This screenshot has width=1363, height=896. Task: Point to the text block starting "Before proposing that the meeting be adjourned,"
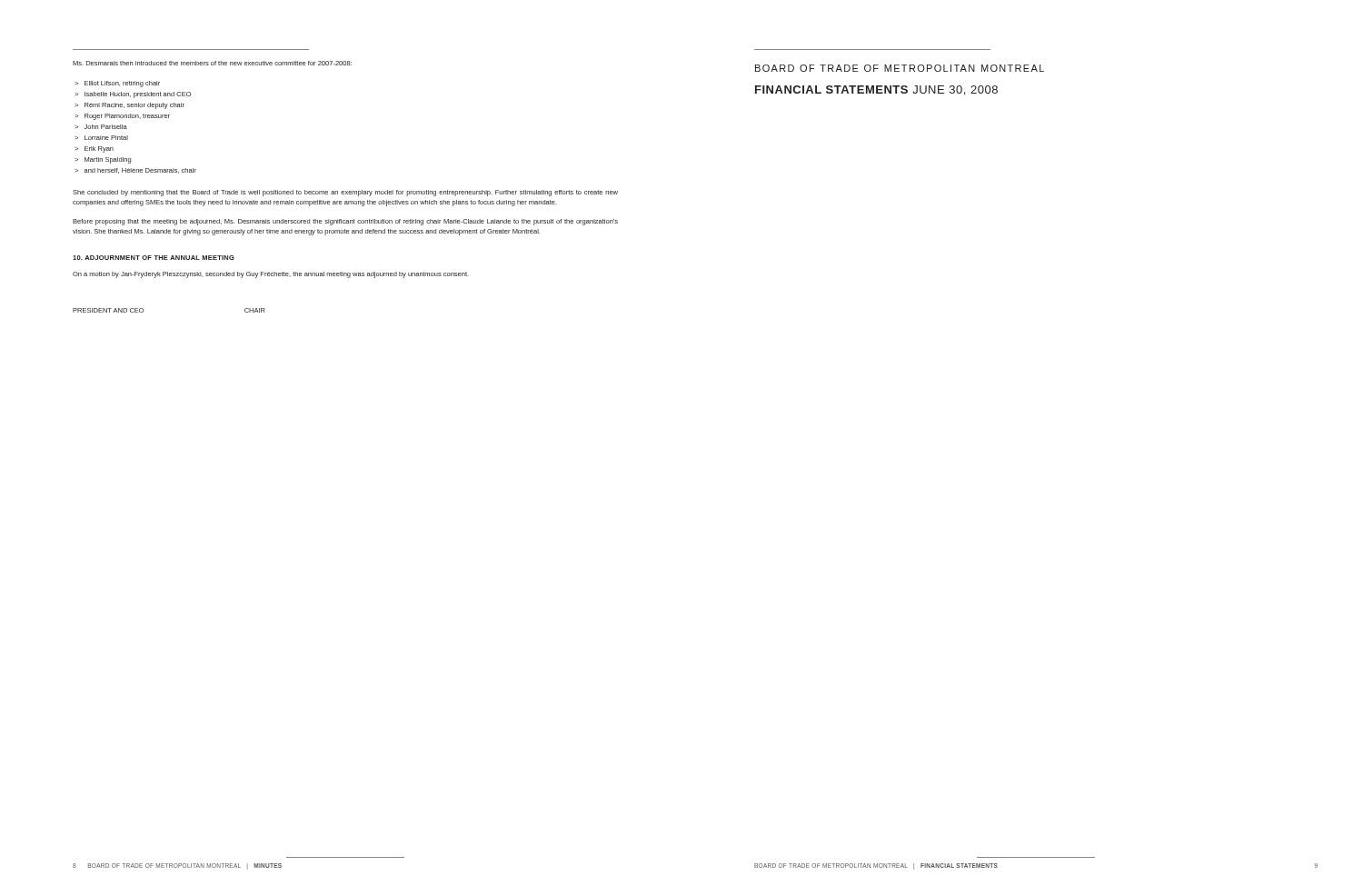click(x=345, y=226)
